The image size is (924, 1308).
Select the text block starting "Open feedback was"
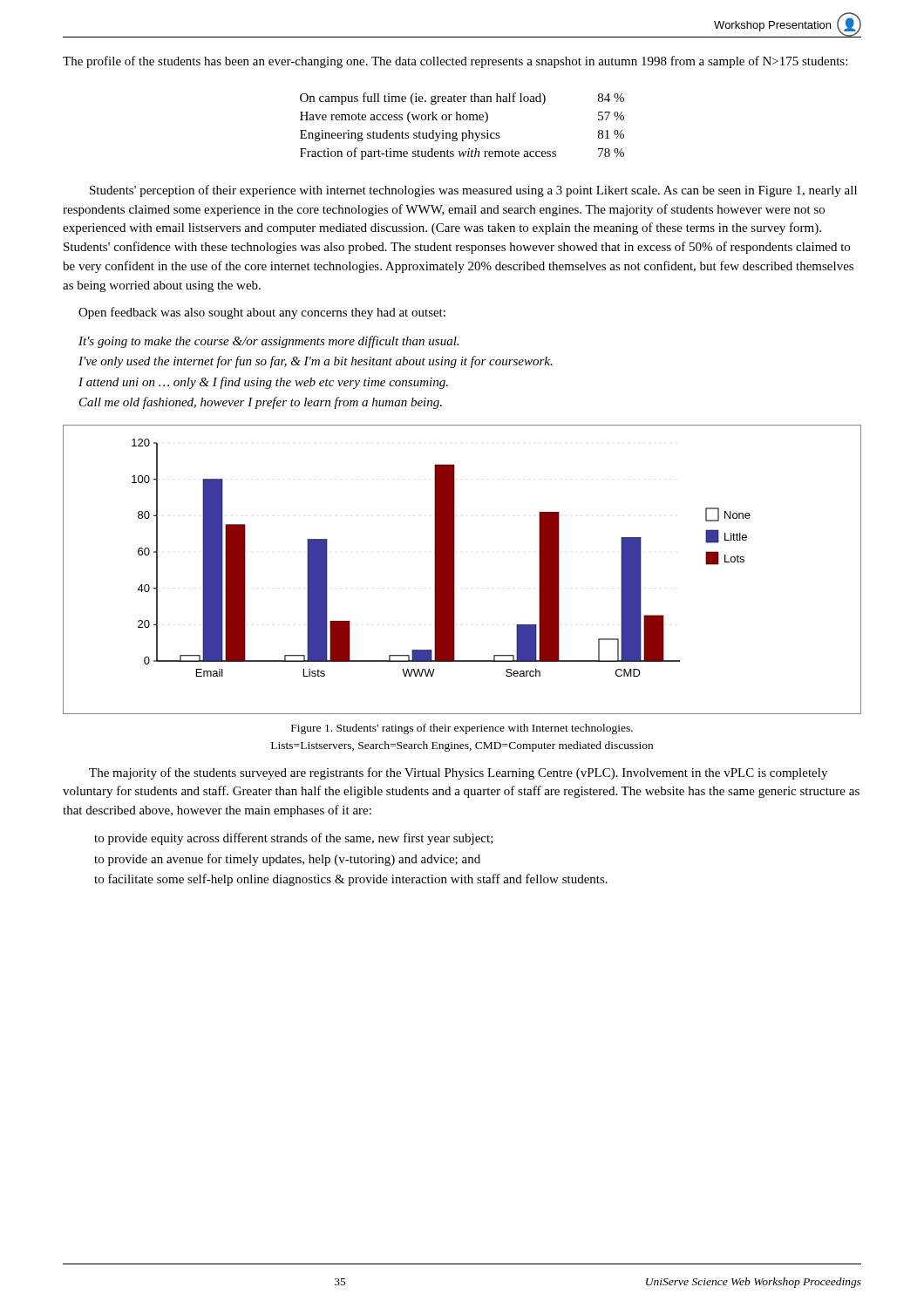(262, 312)
